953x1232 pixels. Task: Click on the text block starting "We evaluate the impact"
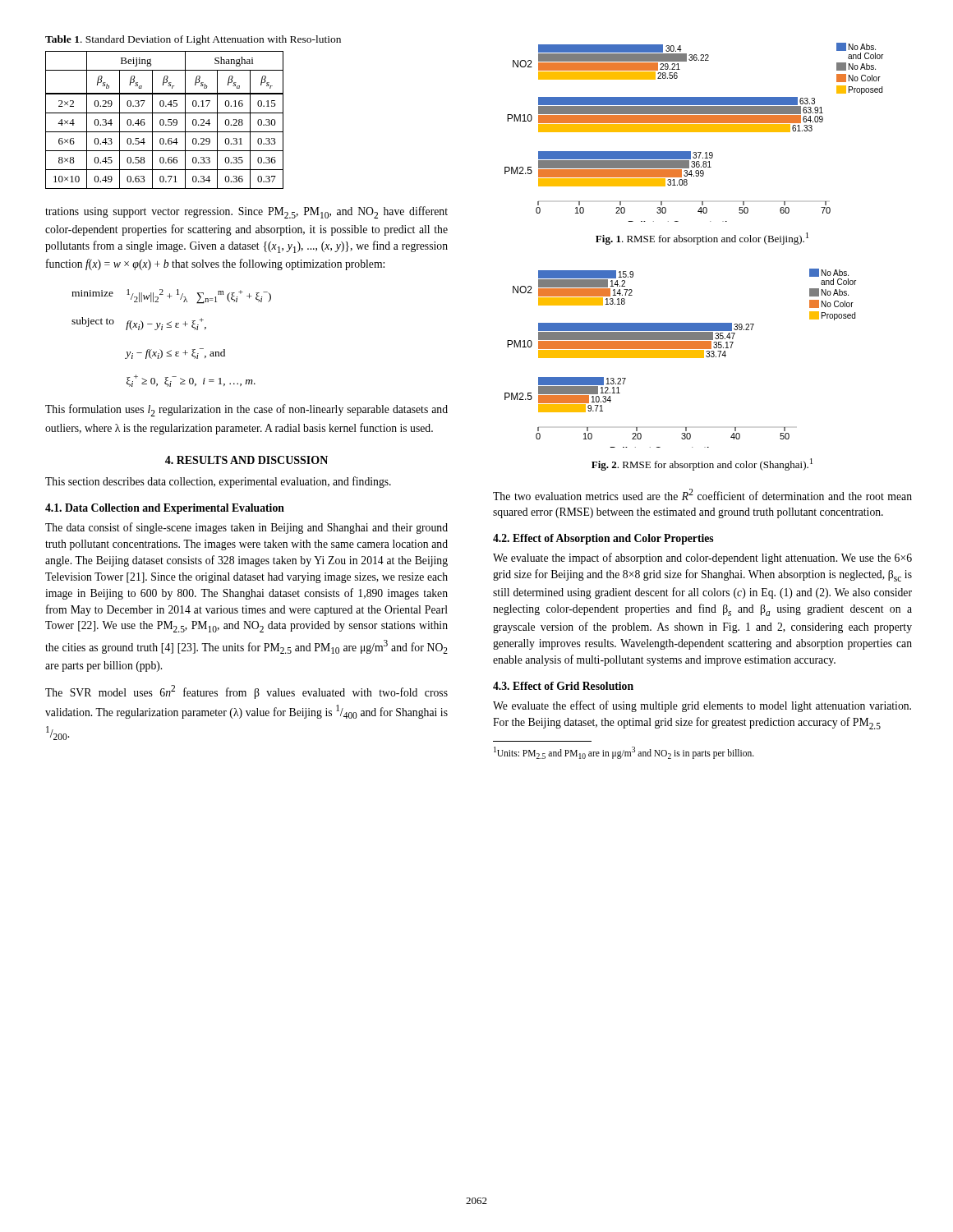coord(702,609)
